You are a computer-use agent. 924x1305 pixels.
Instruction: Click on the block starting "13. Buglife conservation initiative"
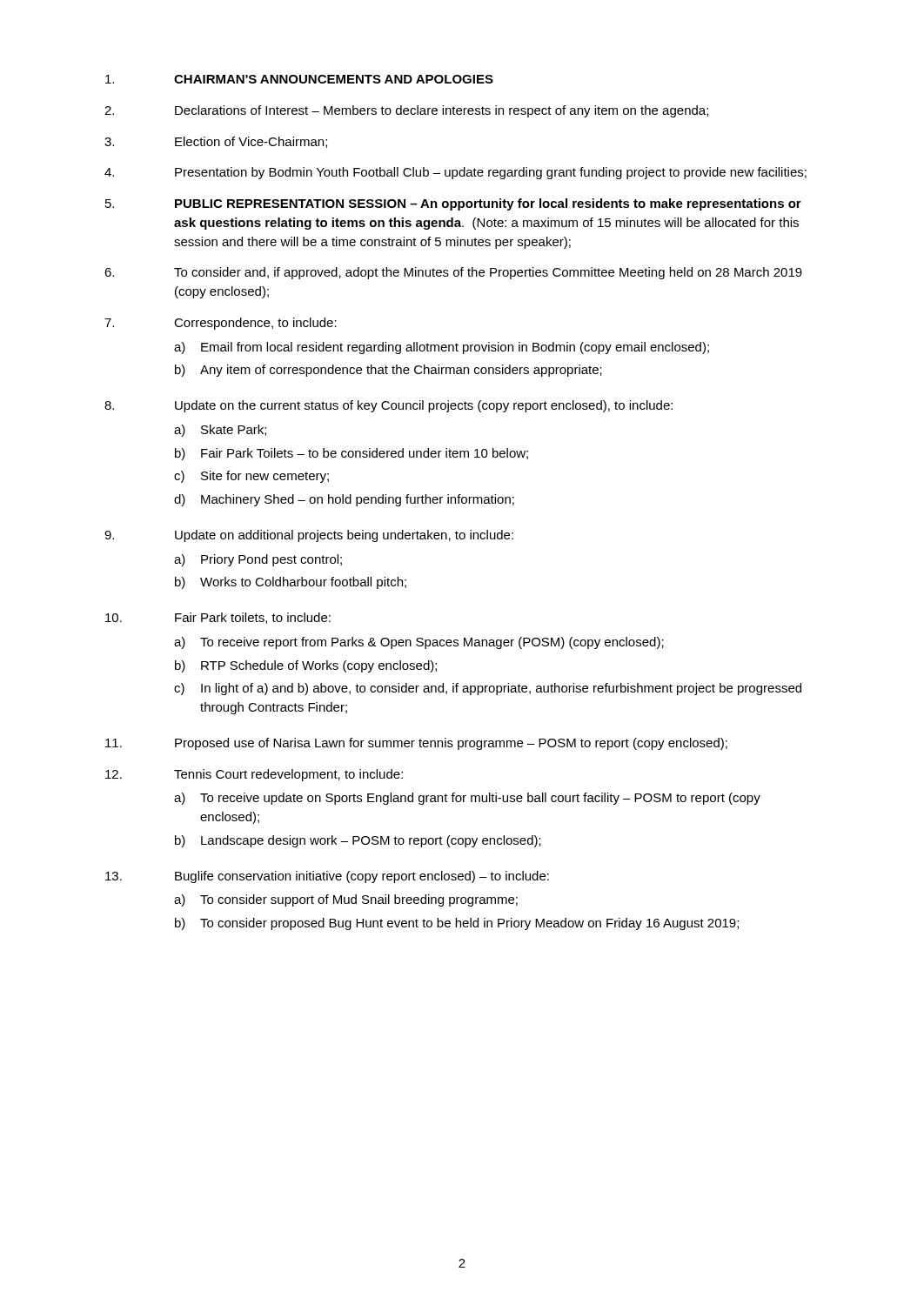pyautogui.click(x=462, y=901)
